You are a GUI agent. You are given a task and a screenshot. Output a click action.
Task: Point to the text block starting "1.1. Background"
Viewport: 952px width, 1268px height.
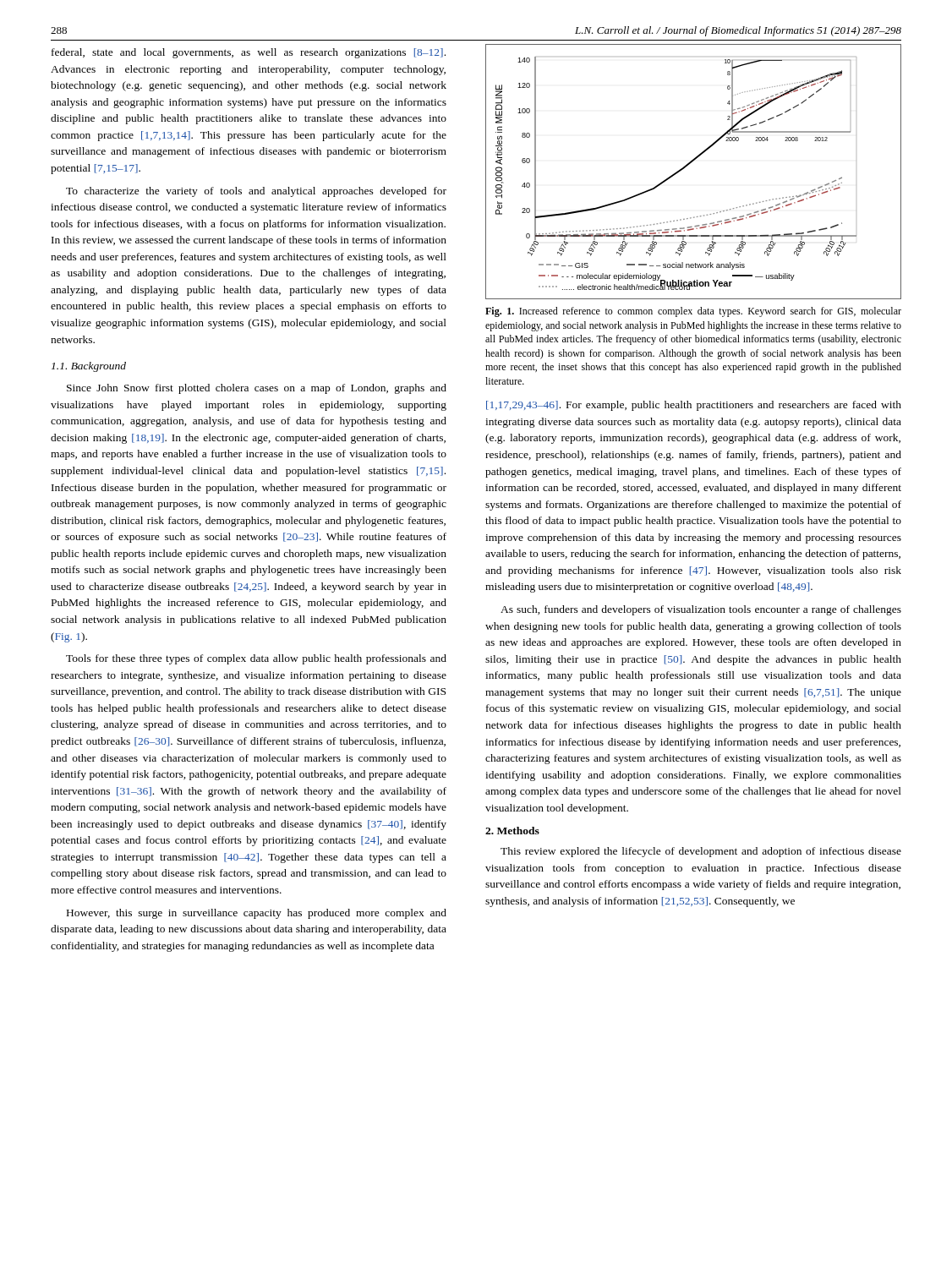point(88,366)
